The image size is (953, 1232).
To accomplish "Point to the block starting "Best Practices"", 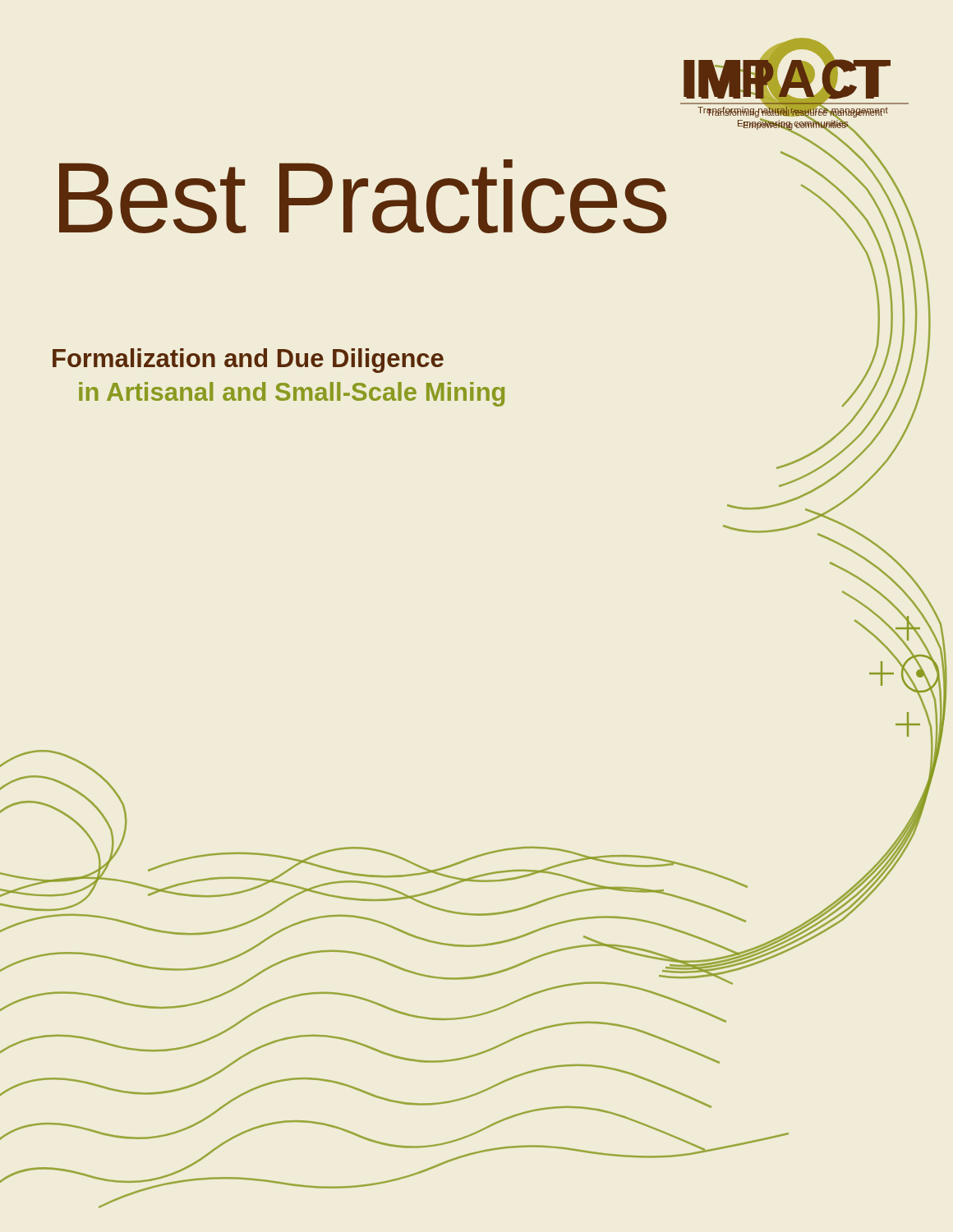I will click(388, 198).
